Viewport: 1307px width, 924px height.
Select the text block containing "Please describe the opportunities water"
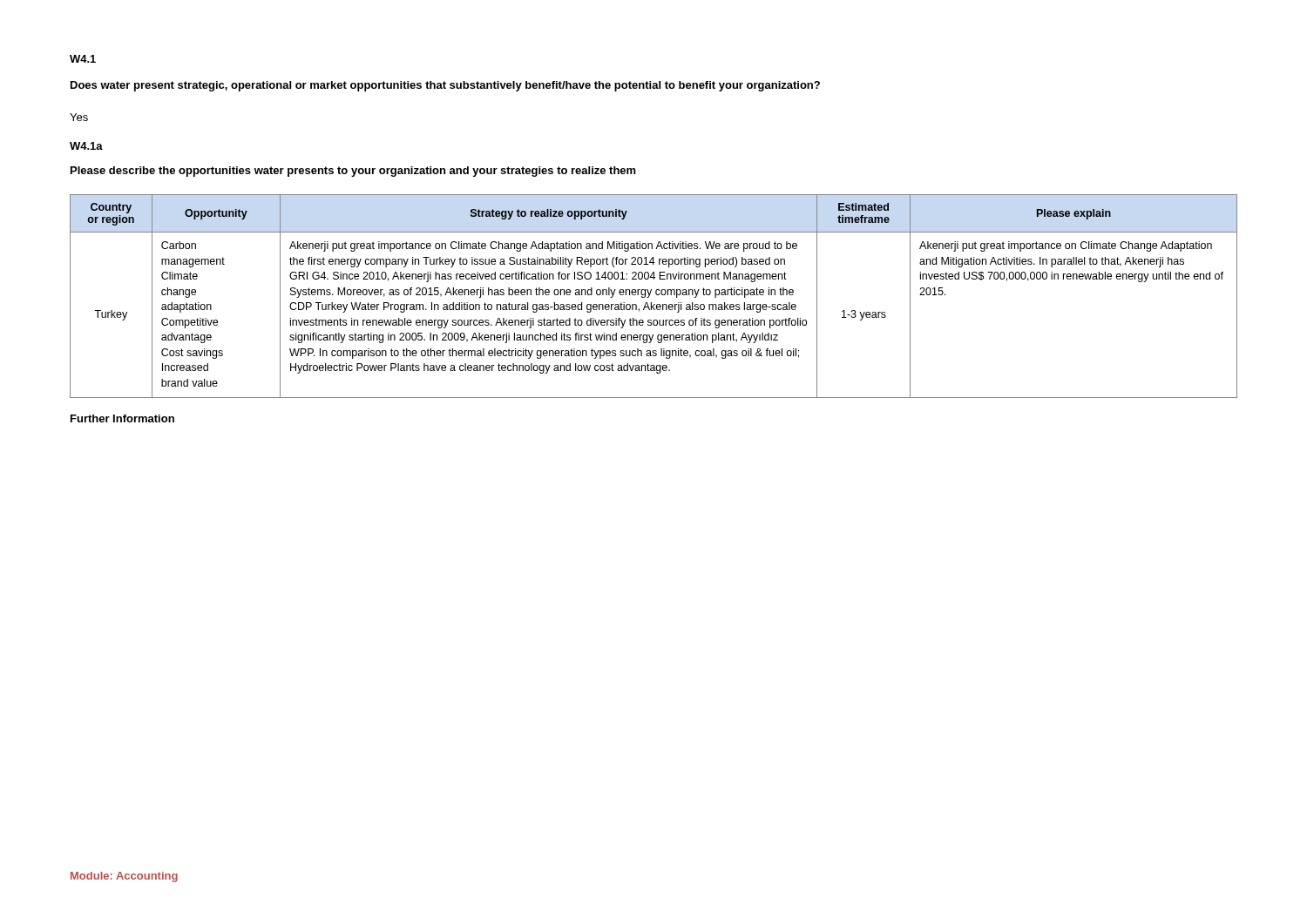(x=353, y=170)
